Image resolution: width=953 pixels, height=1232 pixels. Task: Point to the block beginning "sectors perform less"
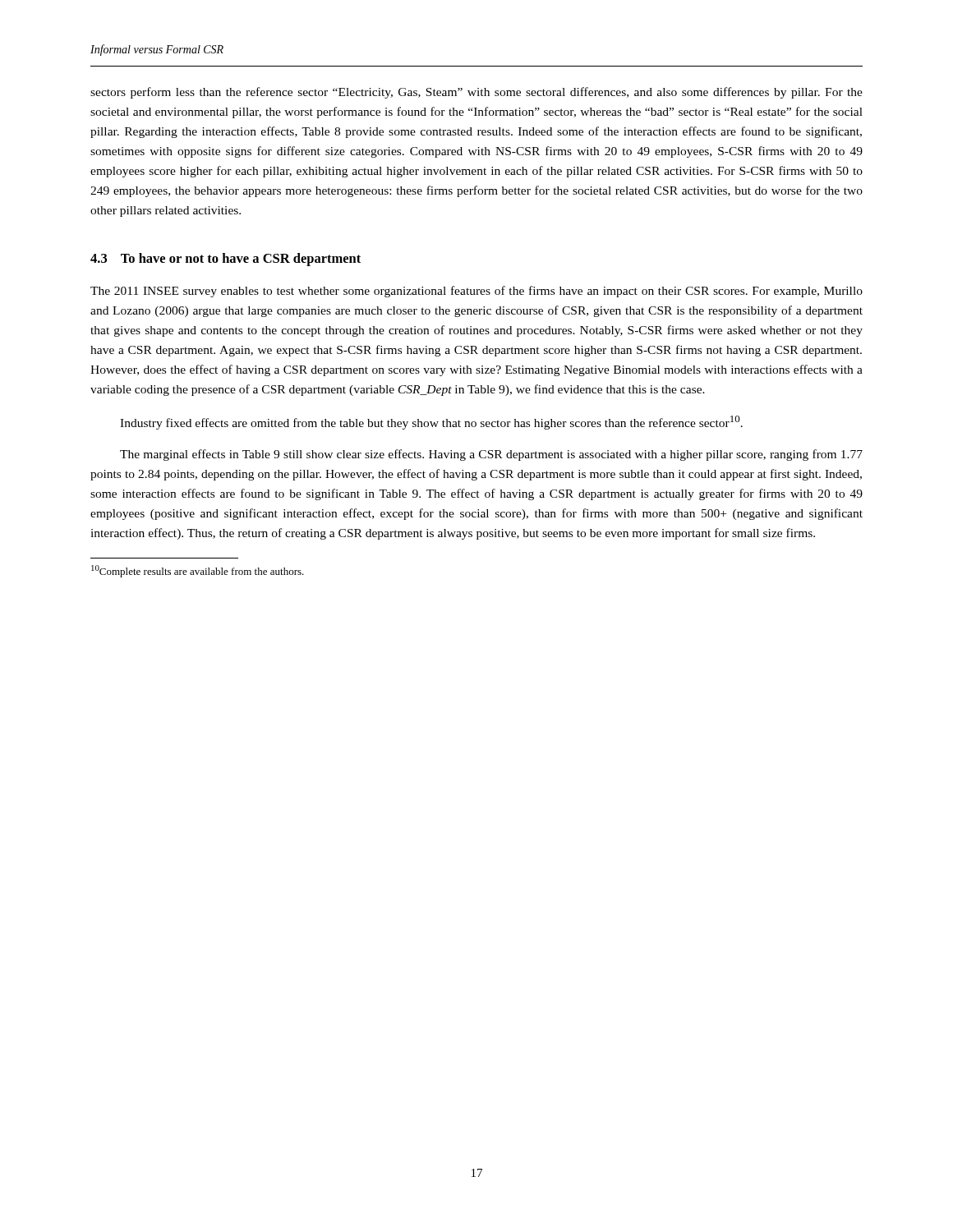(x=476, y=151)
